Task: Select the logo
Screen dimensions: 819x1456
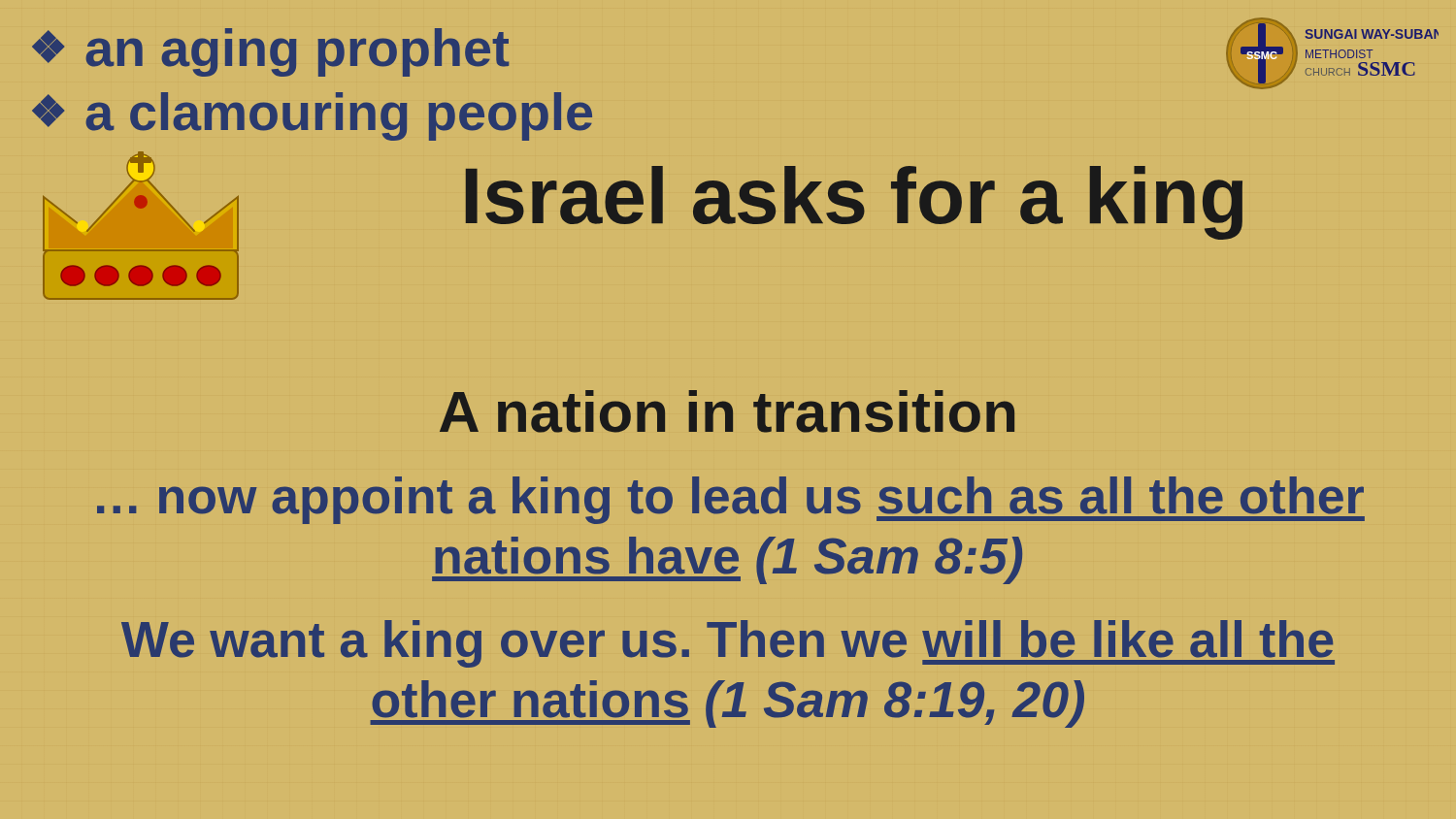Action: [x=1332, y=53]
